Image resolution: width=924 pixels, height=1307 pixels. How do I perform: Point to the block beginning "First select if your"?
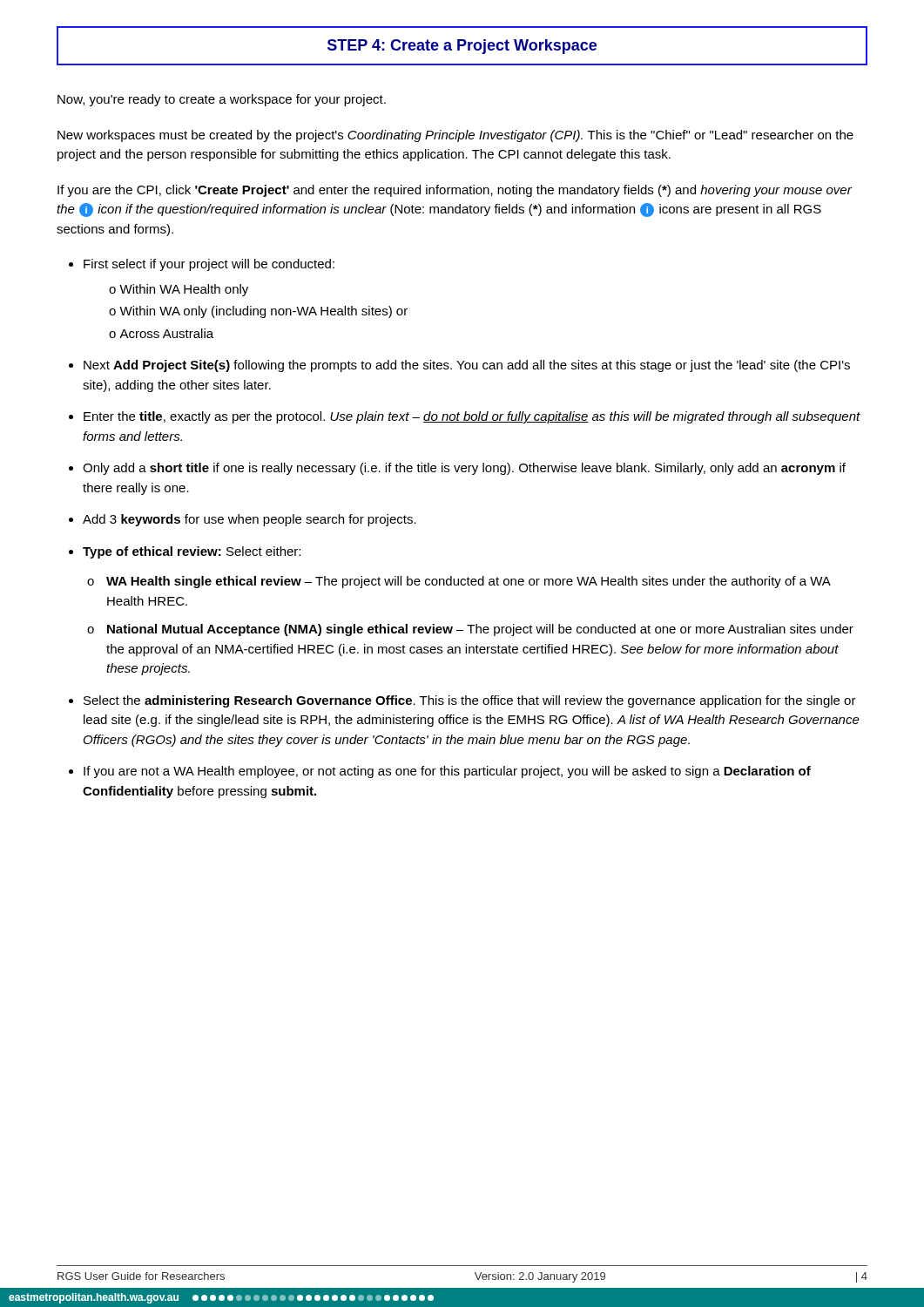(209, 265)
